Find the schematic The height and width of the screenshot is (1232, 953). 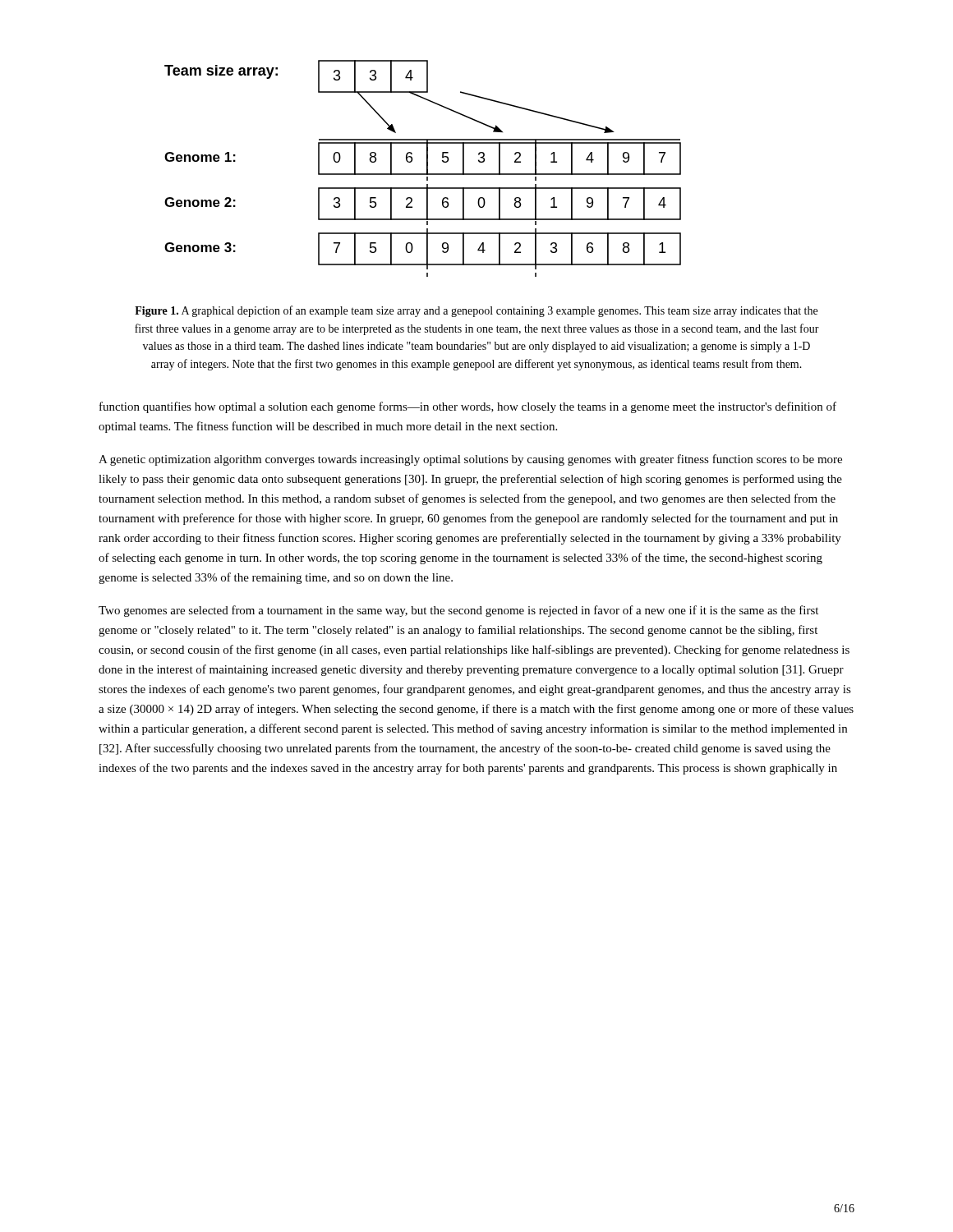tap(476, 160)
